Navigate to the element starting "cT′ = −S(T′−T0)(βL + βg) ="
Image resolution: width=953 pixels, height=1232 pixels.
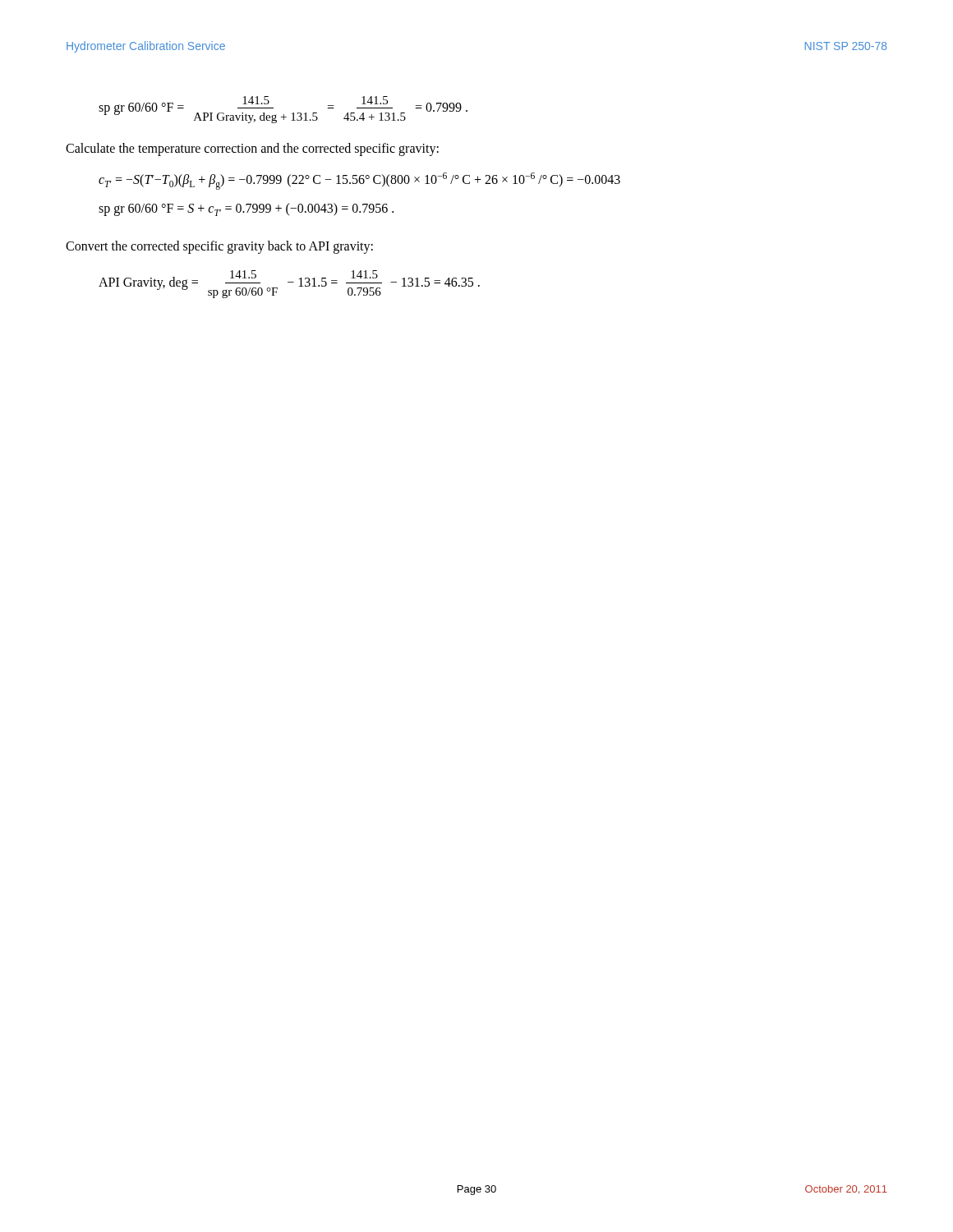[360, 180]
